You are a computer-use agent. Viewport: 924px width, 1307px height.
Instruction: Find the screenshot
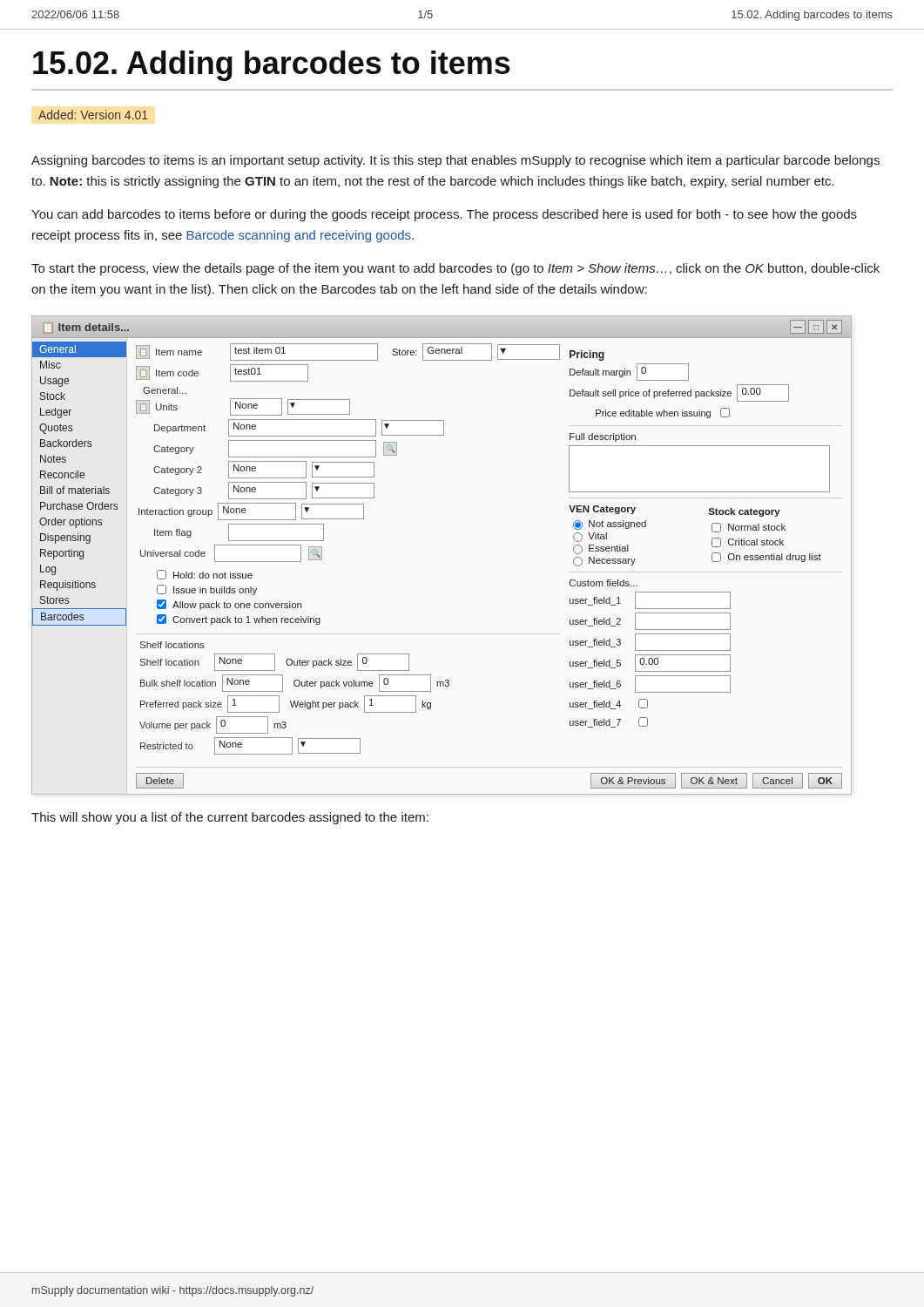(442, 555)
